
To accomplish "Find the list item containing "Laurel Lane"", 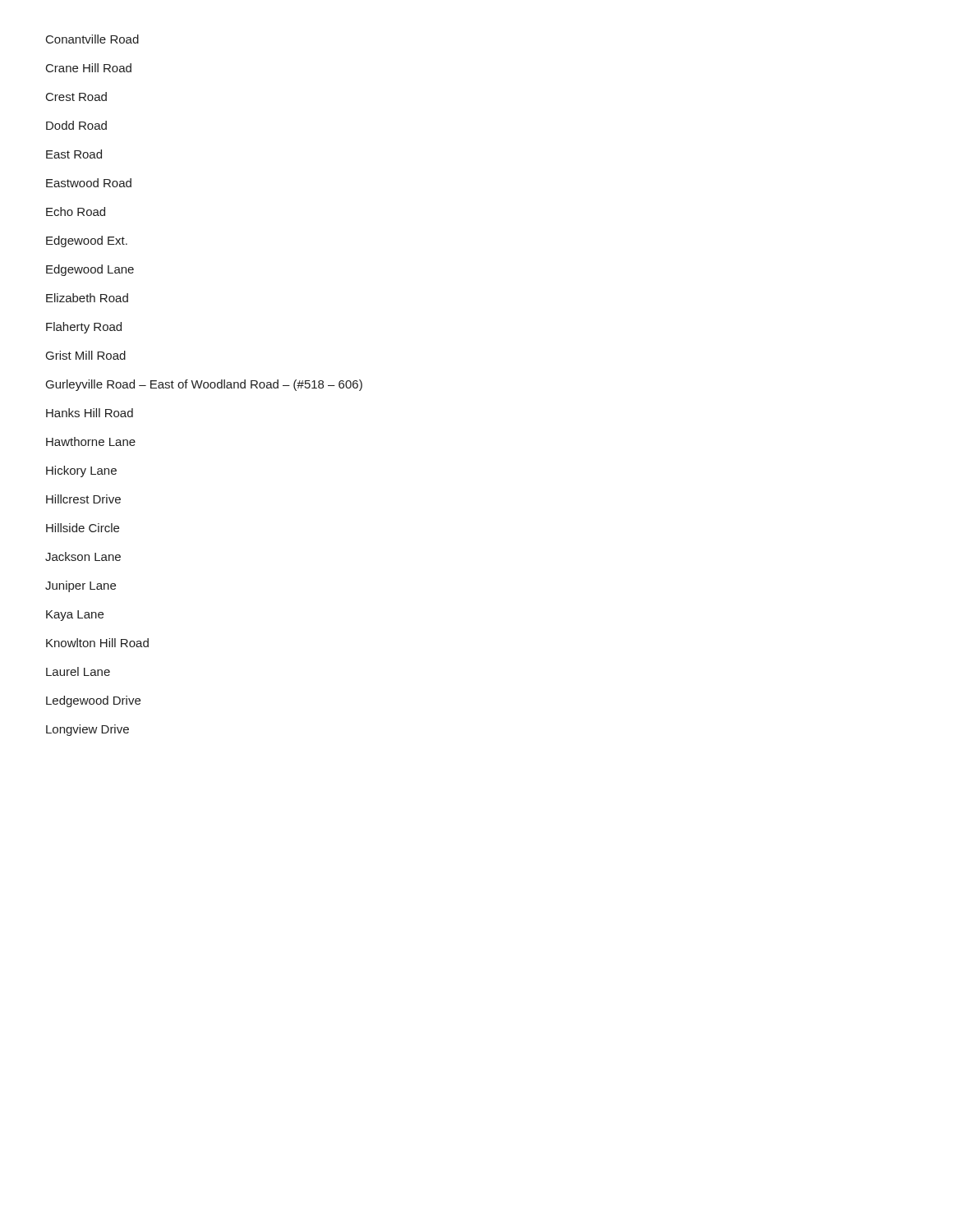I will pyautogui.click(x=78, y=671).
